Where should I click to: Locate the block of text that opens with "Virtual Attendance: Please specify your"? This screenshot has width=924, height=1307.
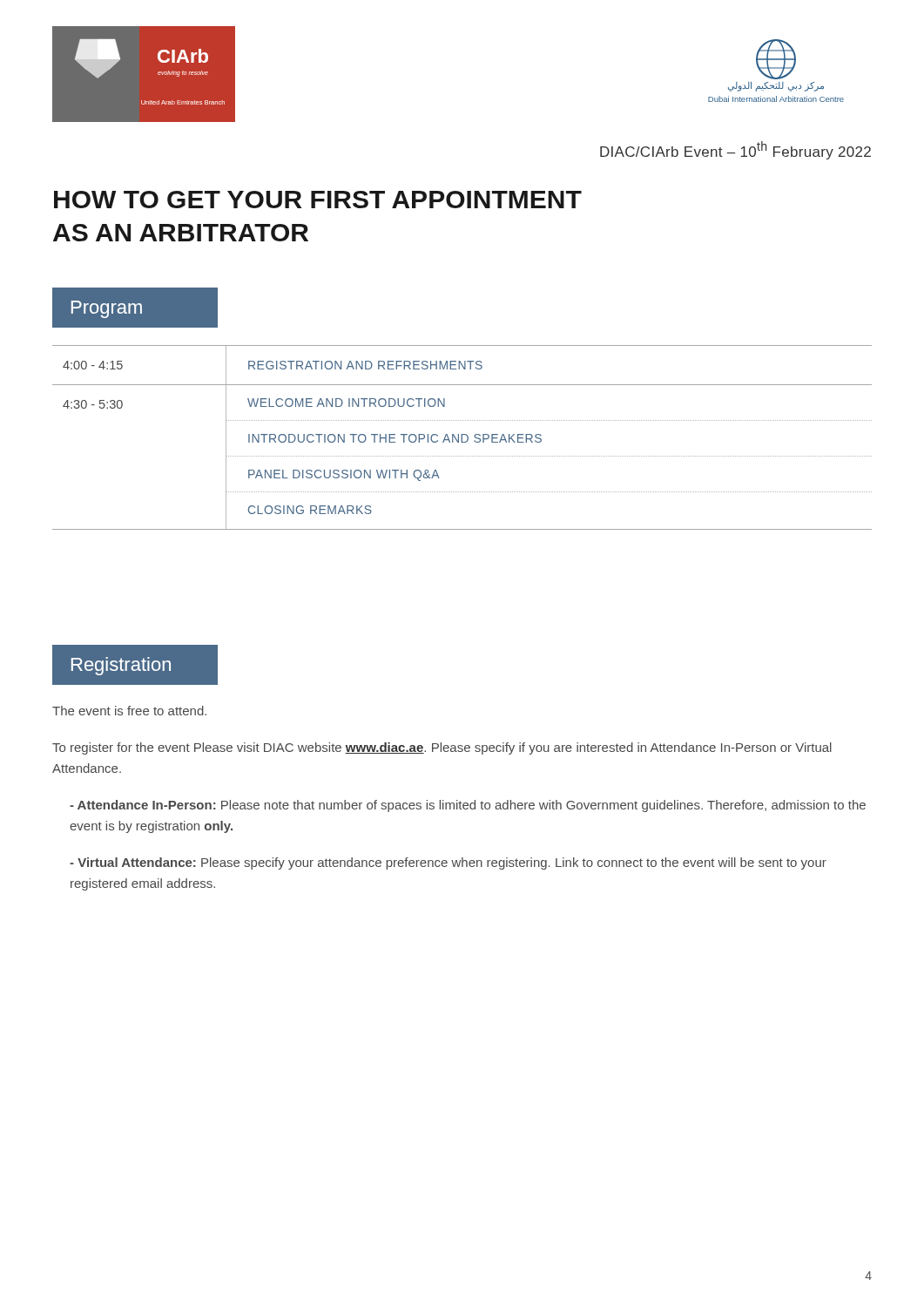[448, 873]
